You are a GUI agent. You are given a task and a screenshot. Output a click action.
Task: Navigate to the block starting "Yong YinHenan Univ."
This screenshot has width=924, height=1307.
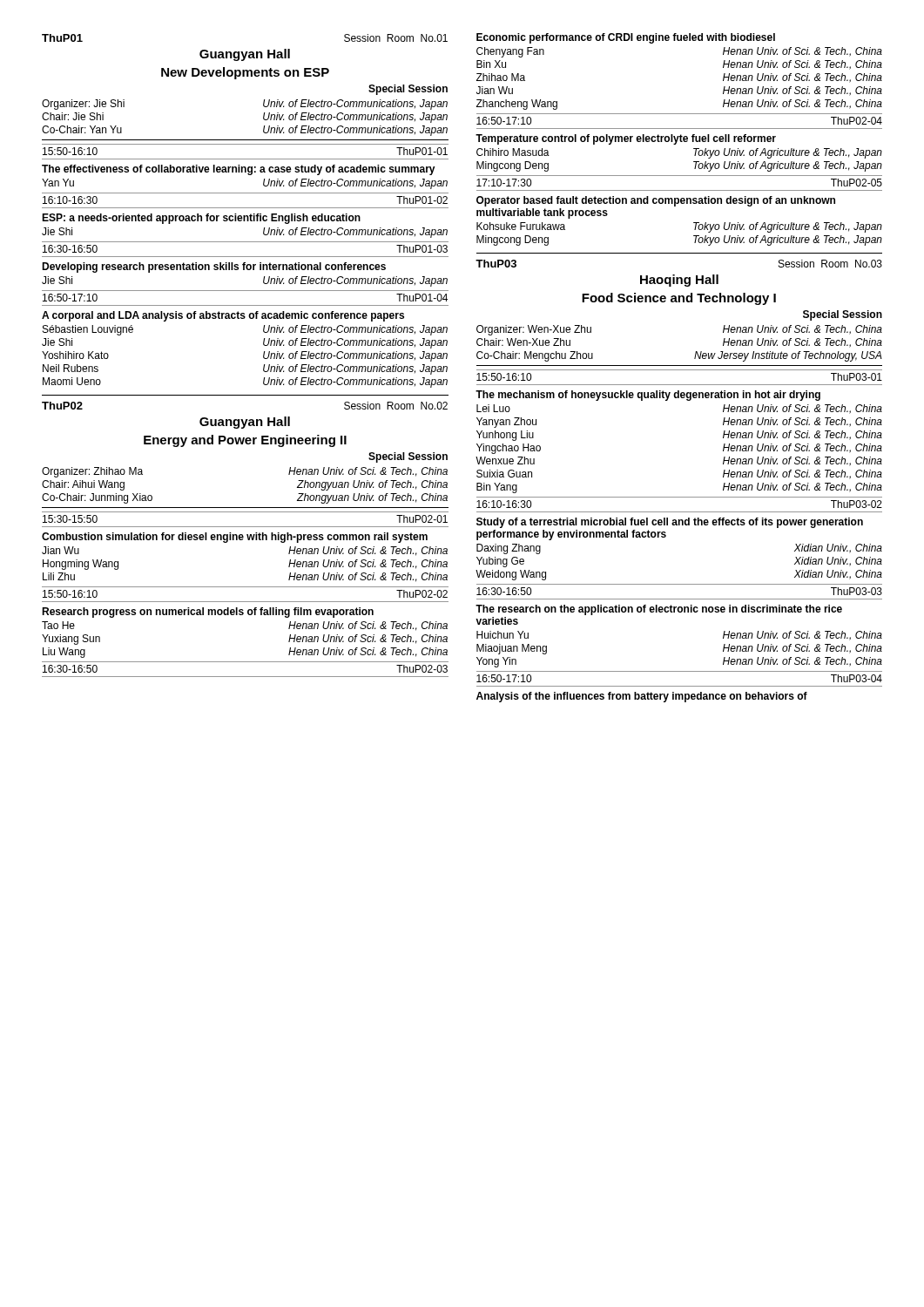(679, 661)
